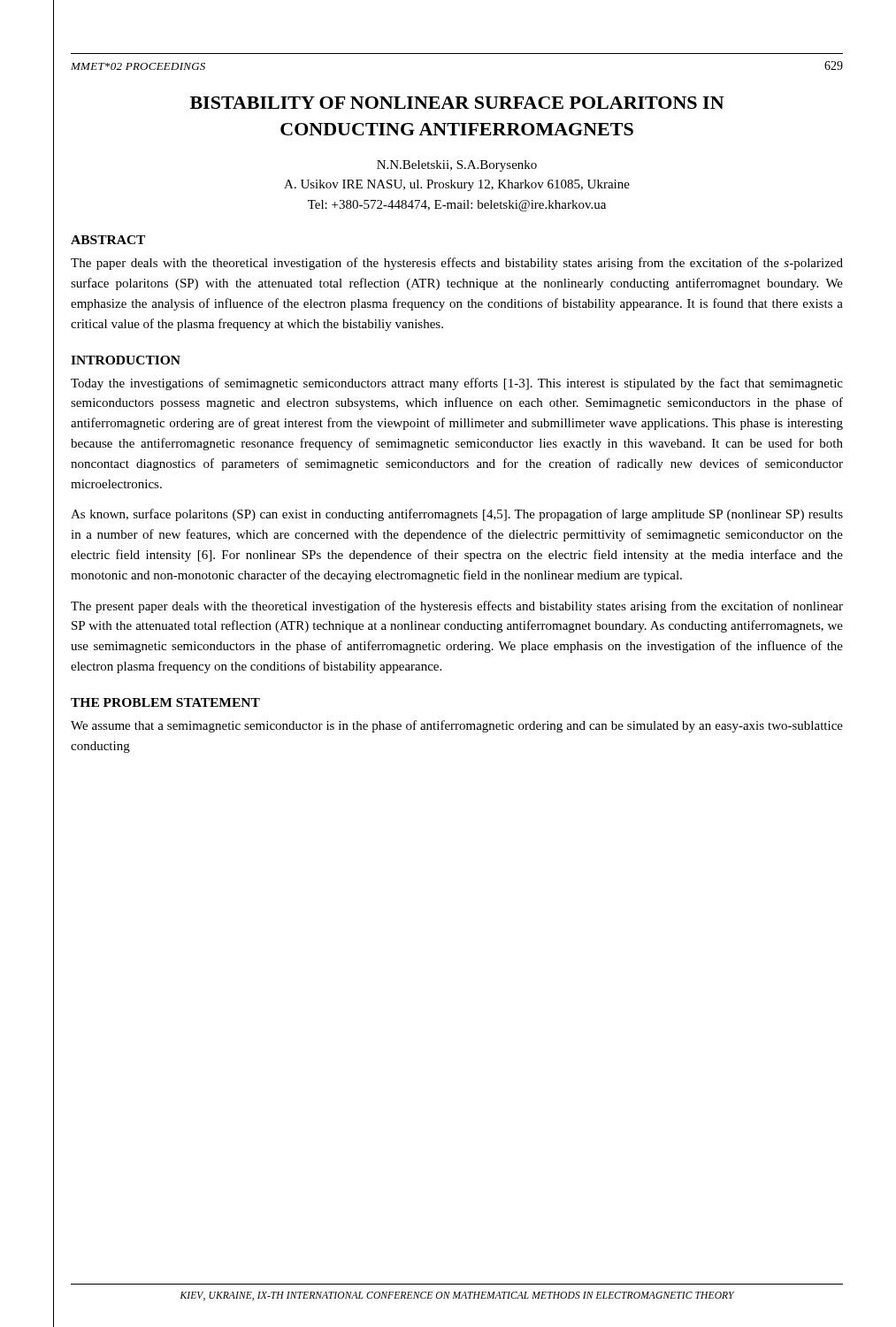Click on the text starting "N.N.Beletskii, S.A.Borysenko"
This screenshot has height=1327, width=896.
click(x=457, y=165)
